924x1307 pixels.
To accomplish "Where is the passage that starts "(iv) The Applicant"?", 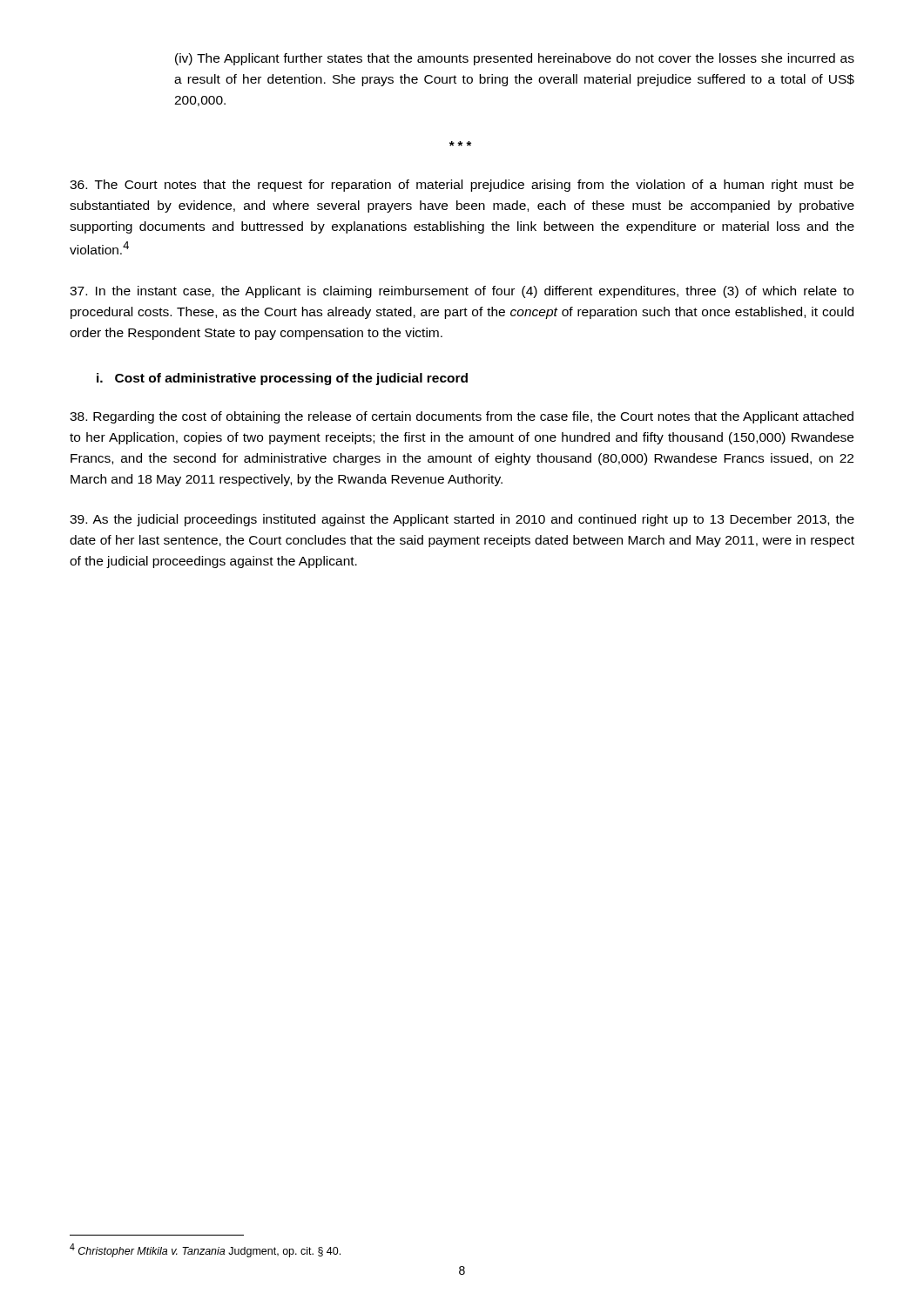I will point(514,79).
